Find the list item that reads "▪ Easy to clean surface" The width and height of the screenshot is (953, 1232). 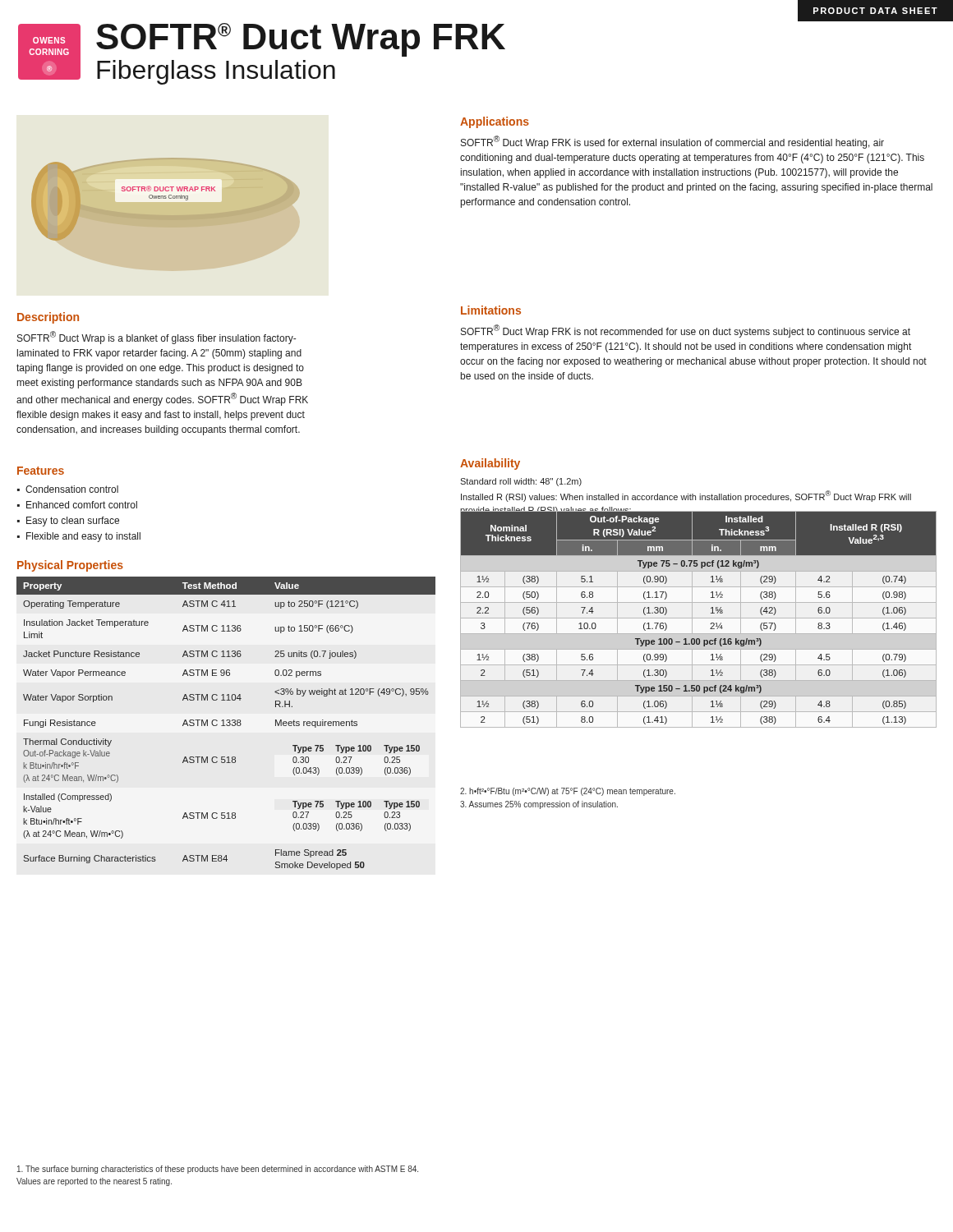coord(68,521)
